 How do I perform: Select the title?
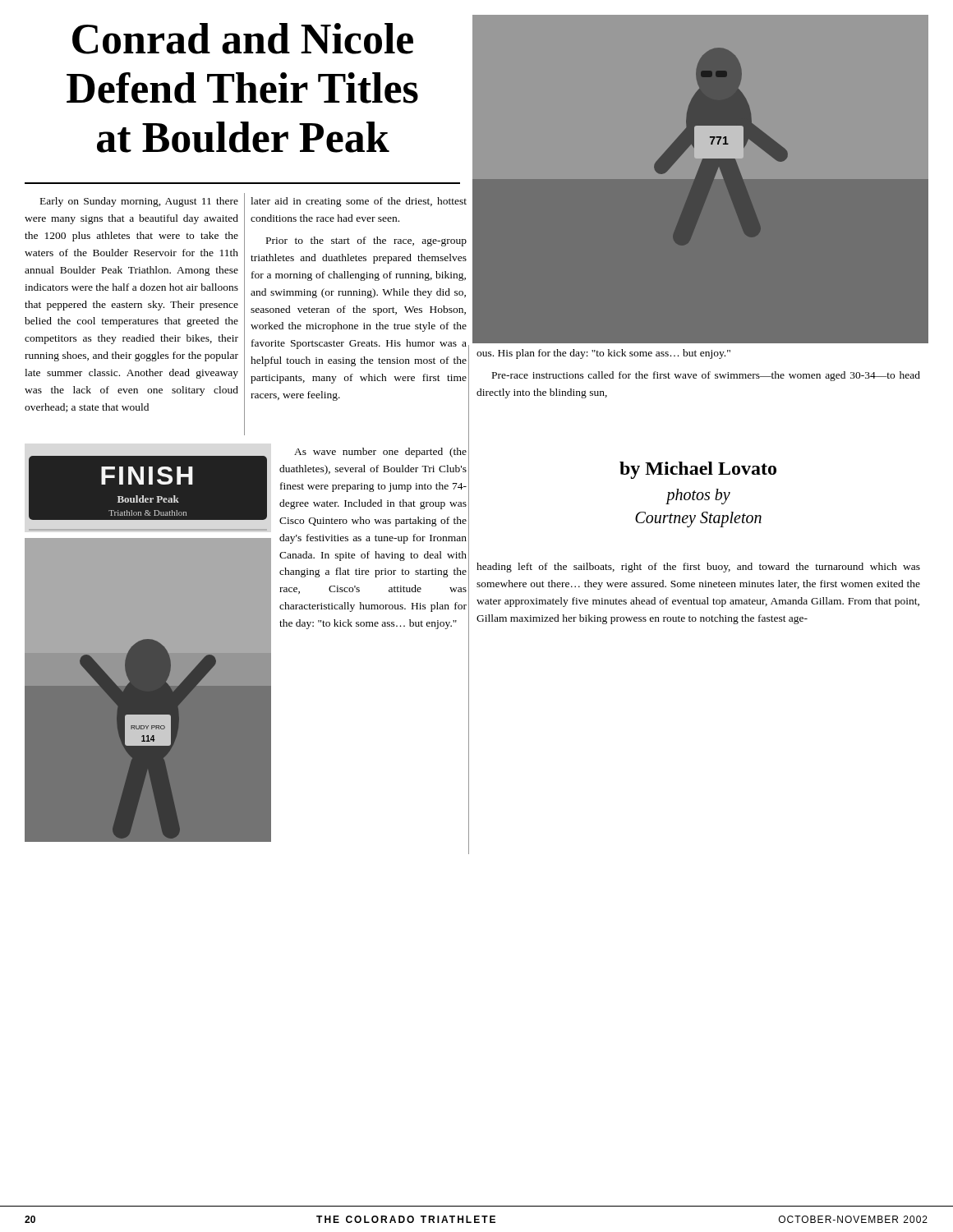coord(242,88)
